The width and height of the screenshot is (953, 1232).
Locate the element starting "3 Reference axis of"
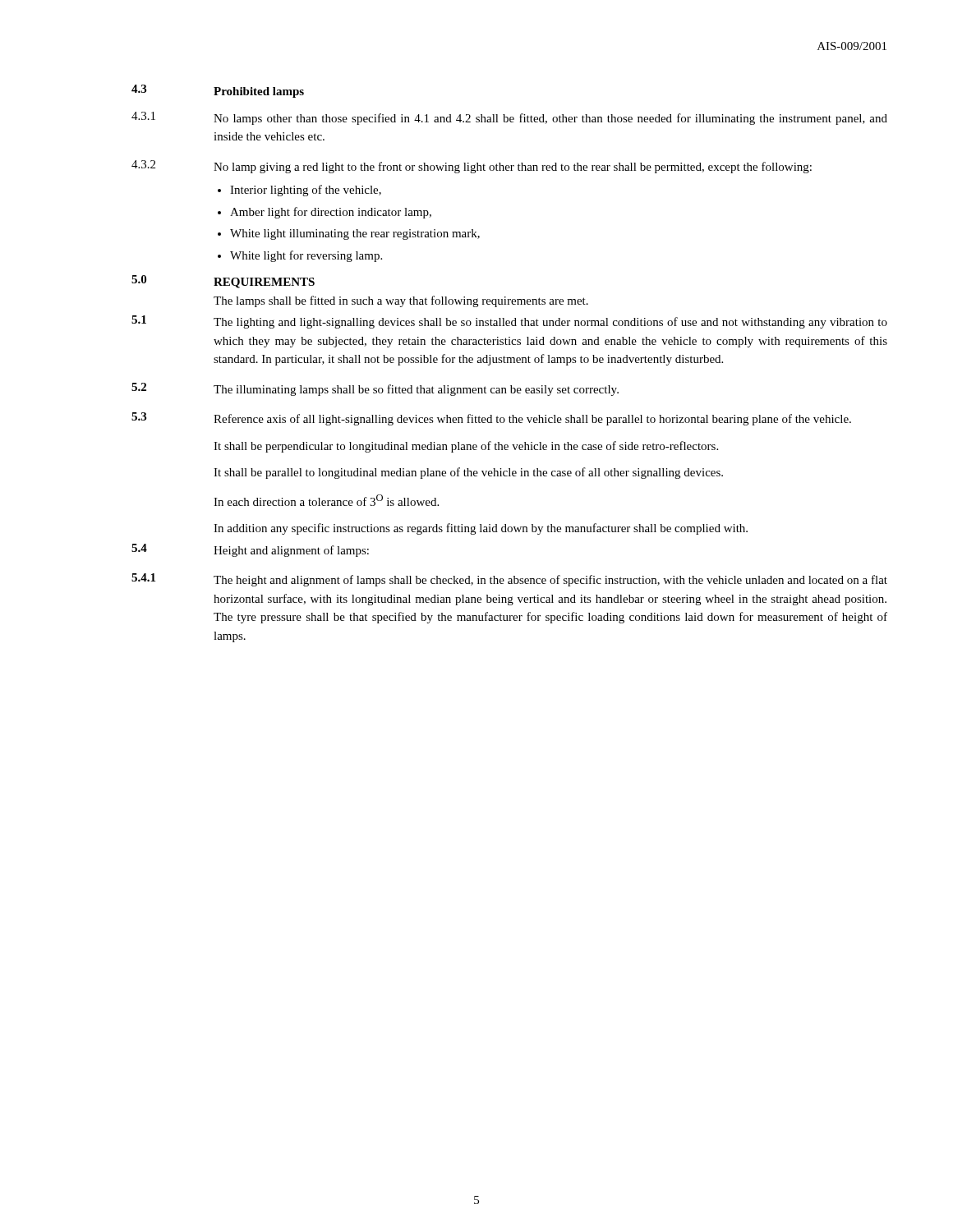pos(509,474)
